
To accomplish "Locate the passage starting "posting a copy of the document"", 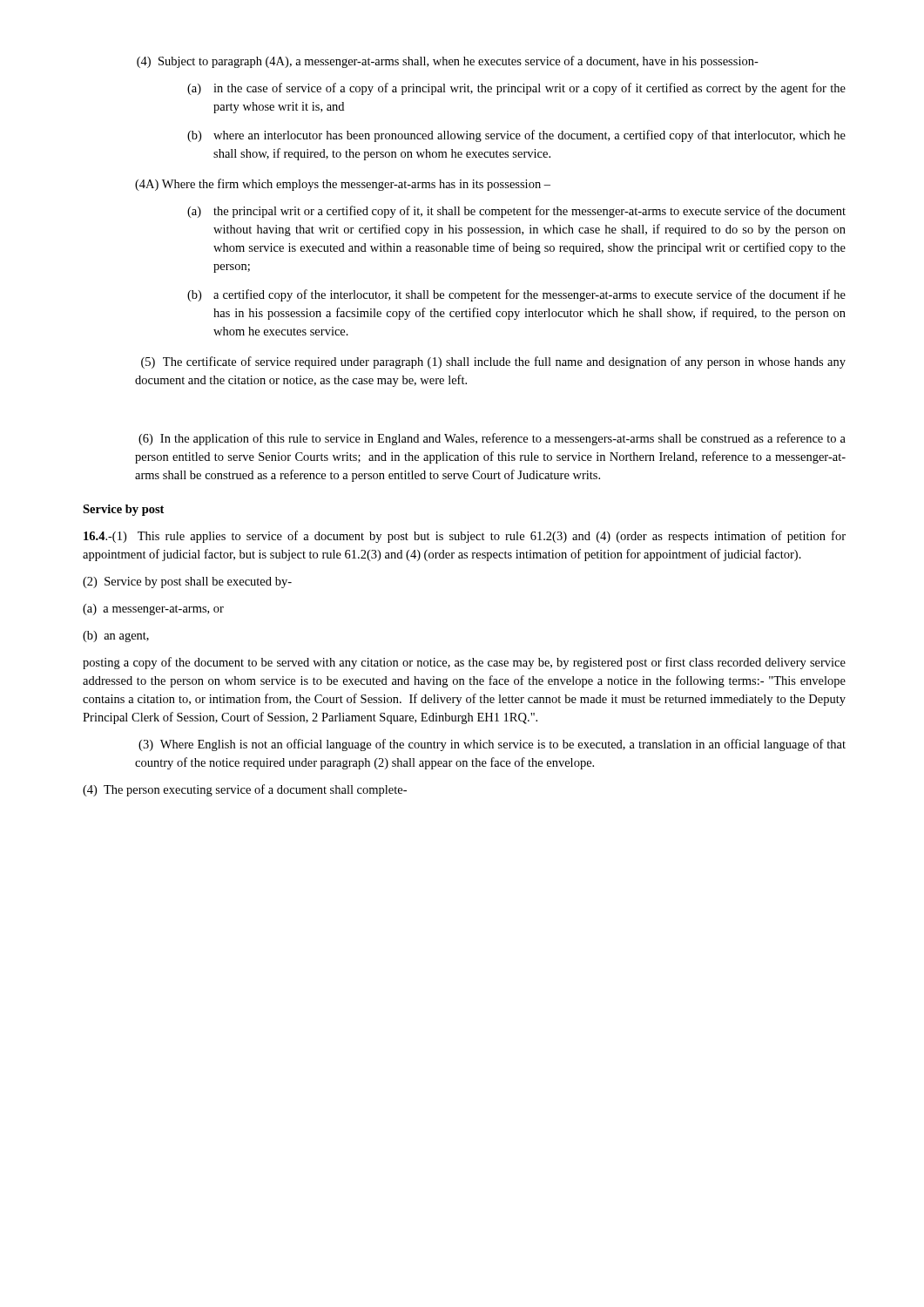I will pyautogui.click(x=464, y=690).
